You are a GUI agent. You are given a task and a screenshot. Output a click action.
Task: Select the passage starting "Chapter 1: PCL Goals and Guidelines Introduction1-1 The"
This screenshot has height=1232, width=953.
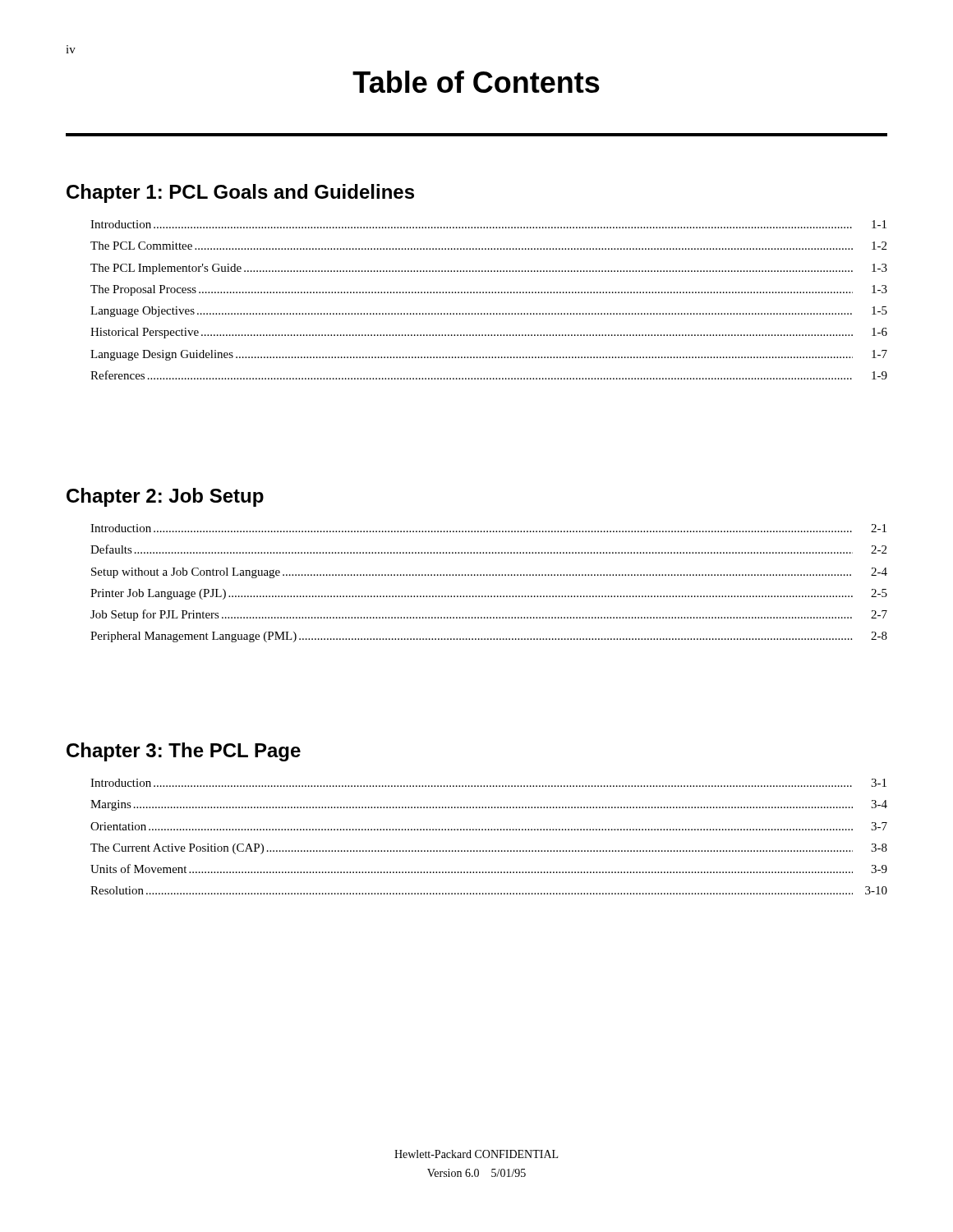coord(476,283)
